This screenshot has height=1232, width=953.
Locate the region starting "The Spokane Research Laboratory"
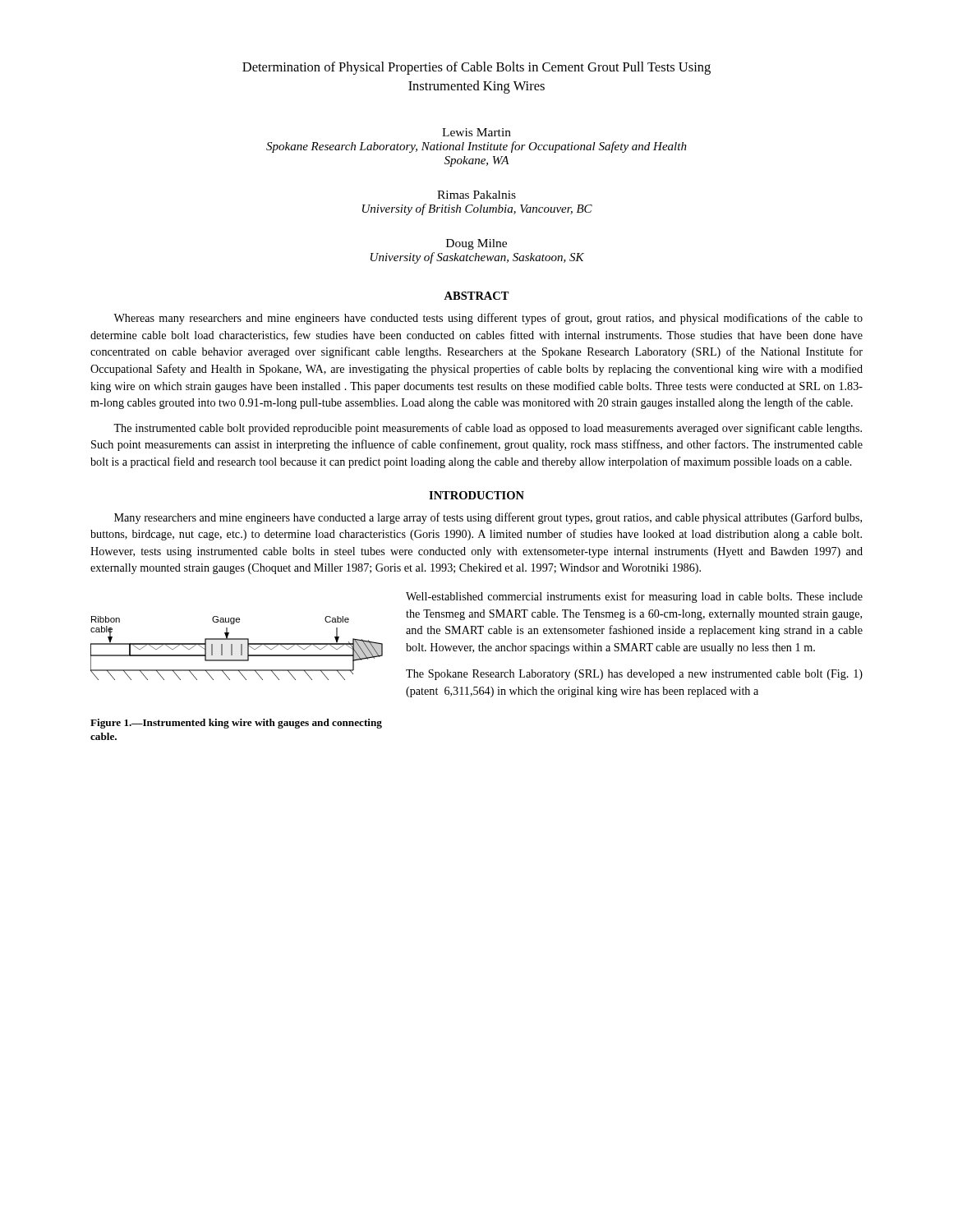coord(634,682)
